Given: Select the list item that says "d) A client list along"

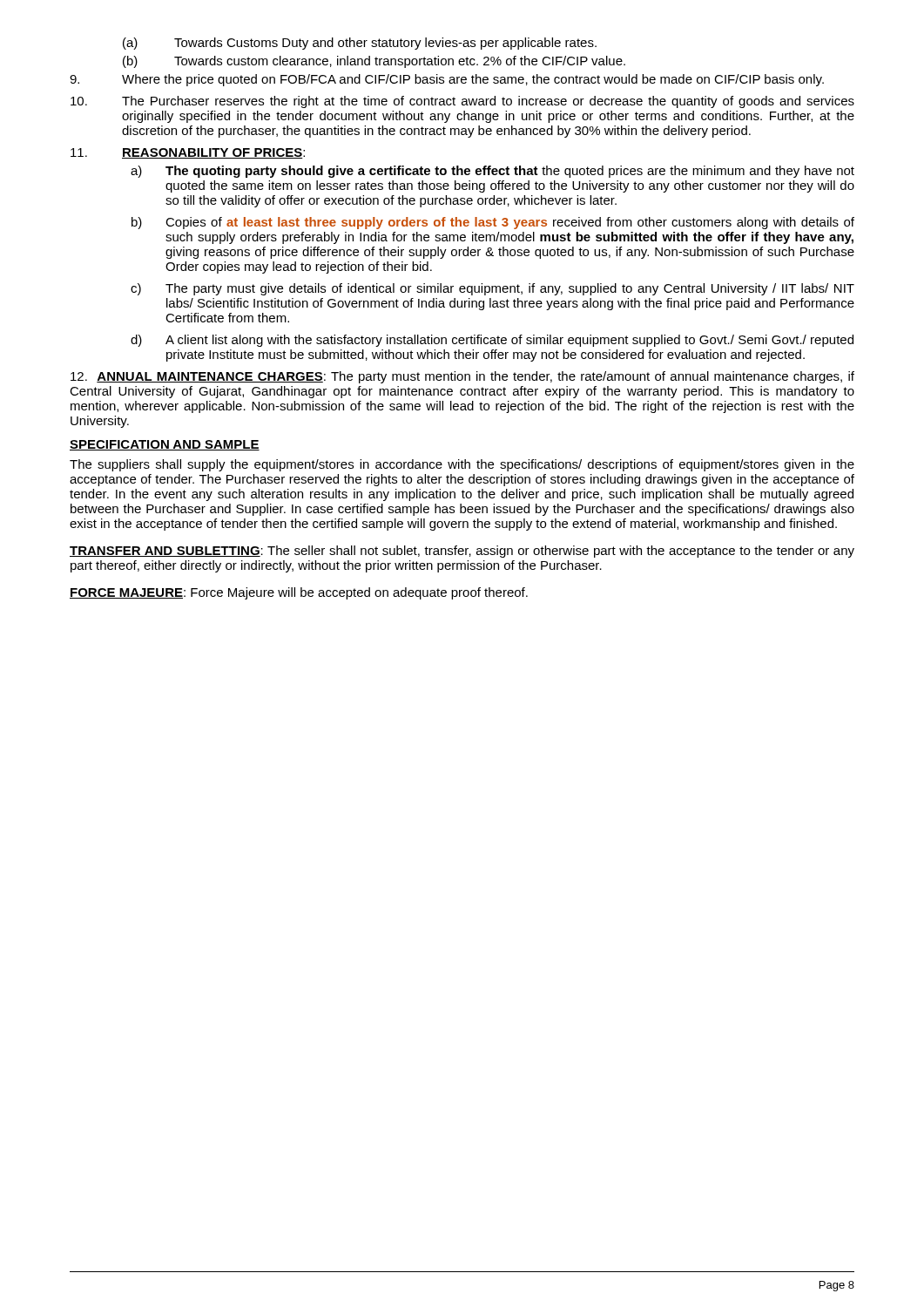Looking at the screenshot, I should 488,347.
